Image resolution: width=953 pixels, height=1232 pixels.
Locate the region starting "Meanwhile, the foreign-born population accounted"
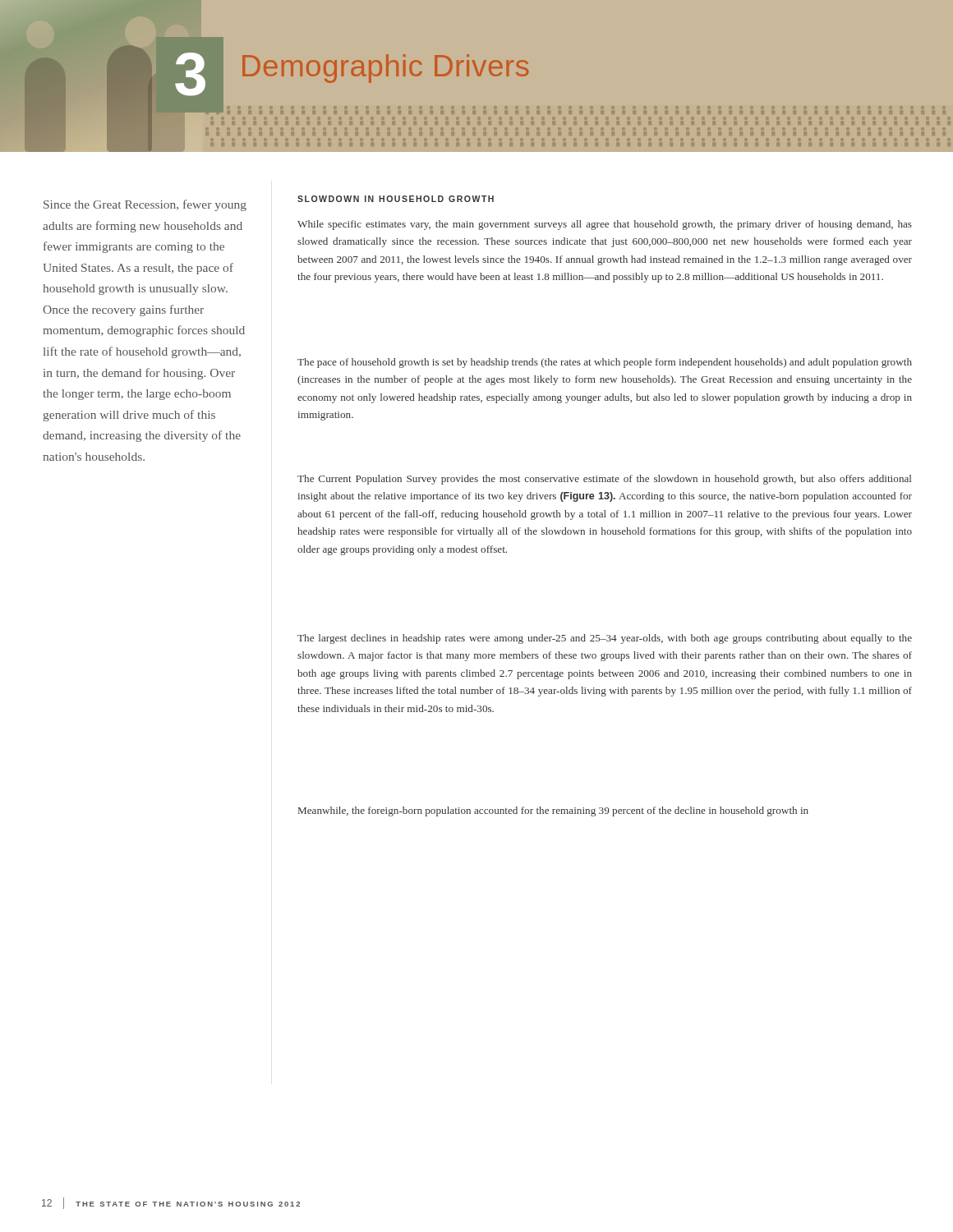[605, 810]
